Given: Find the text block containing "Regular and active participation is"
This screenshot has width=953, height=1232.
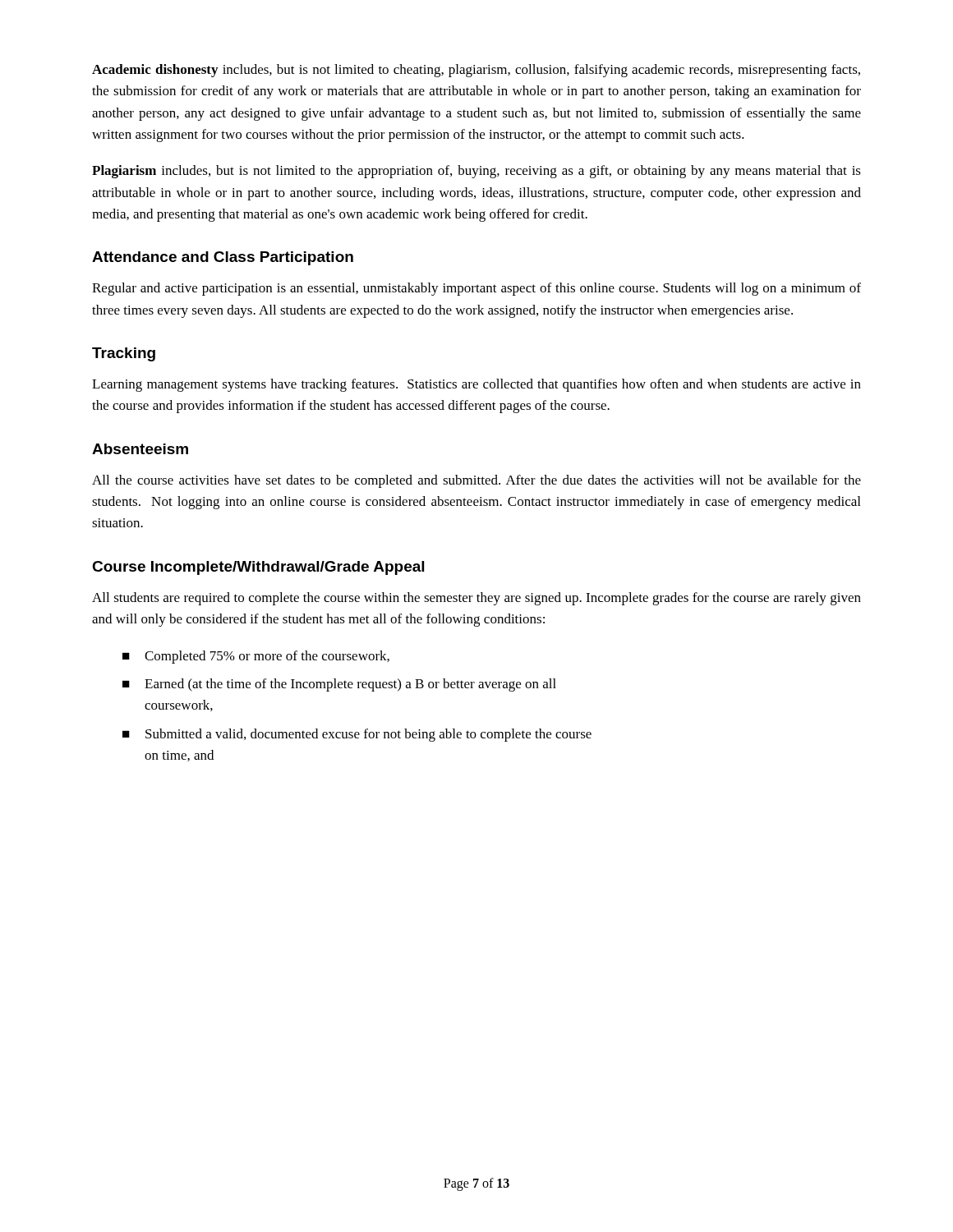Looking at the screenshot, I should [476, 299].
